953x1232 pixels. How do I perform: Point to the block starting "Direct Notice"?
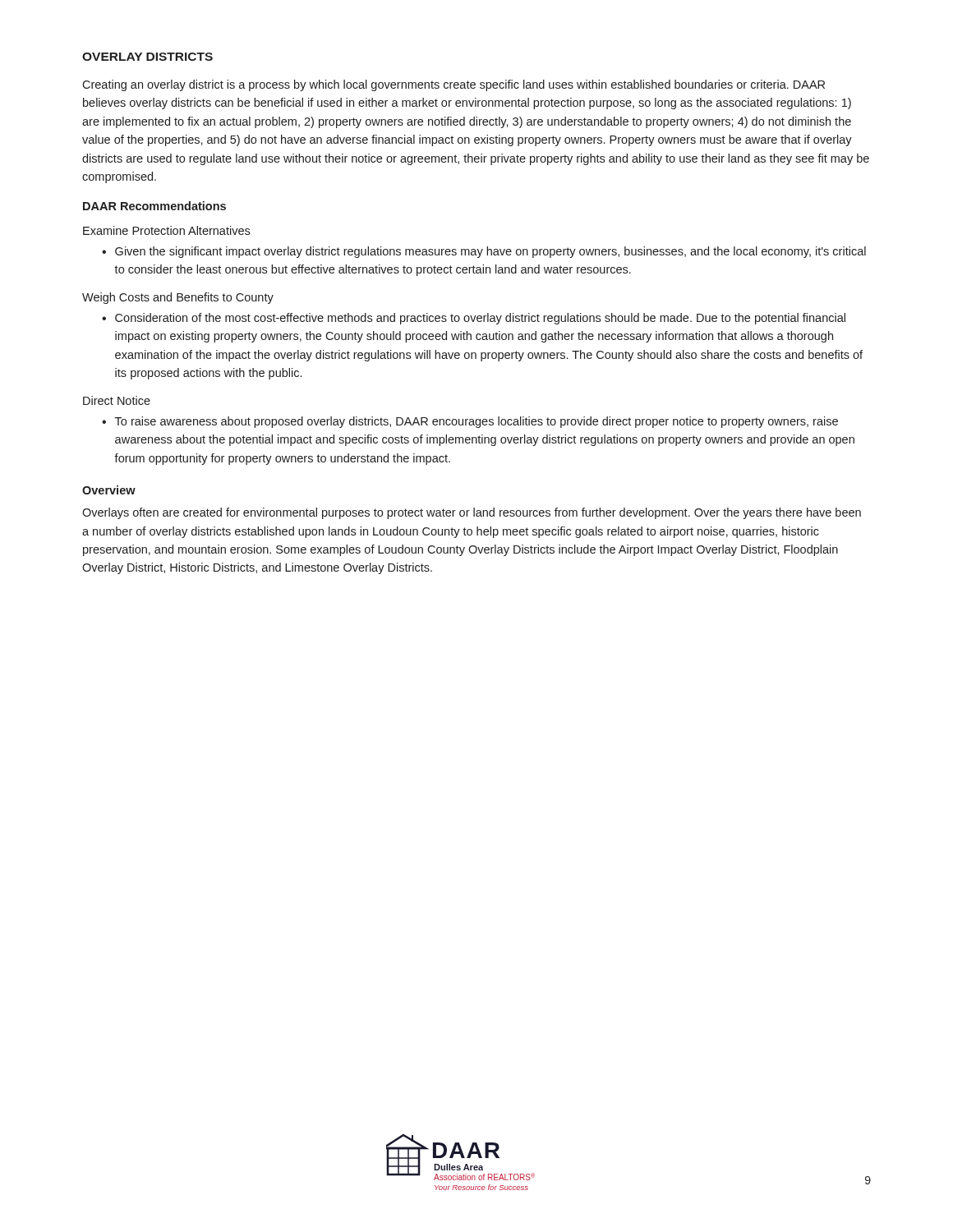pyautogui.click(x=116, y=401)
